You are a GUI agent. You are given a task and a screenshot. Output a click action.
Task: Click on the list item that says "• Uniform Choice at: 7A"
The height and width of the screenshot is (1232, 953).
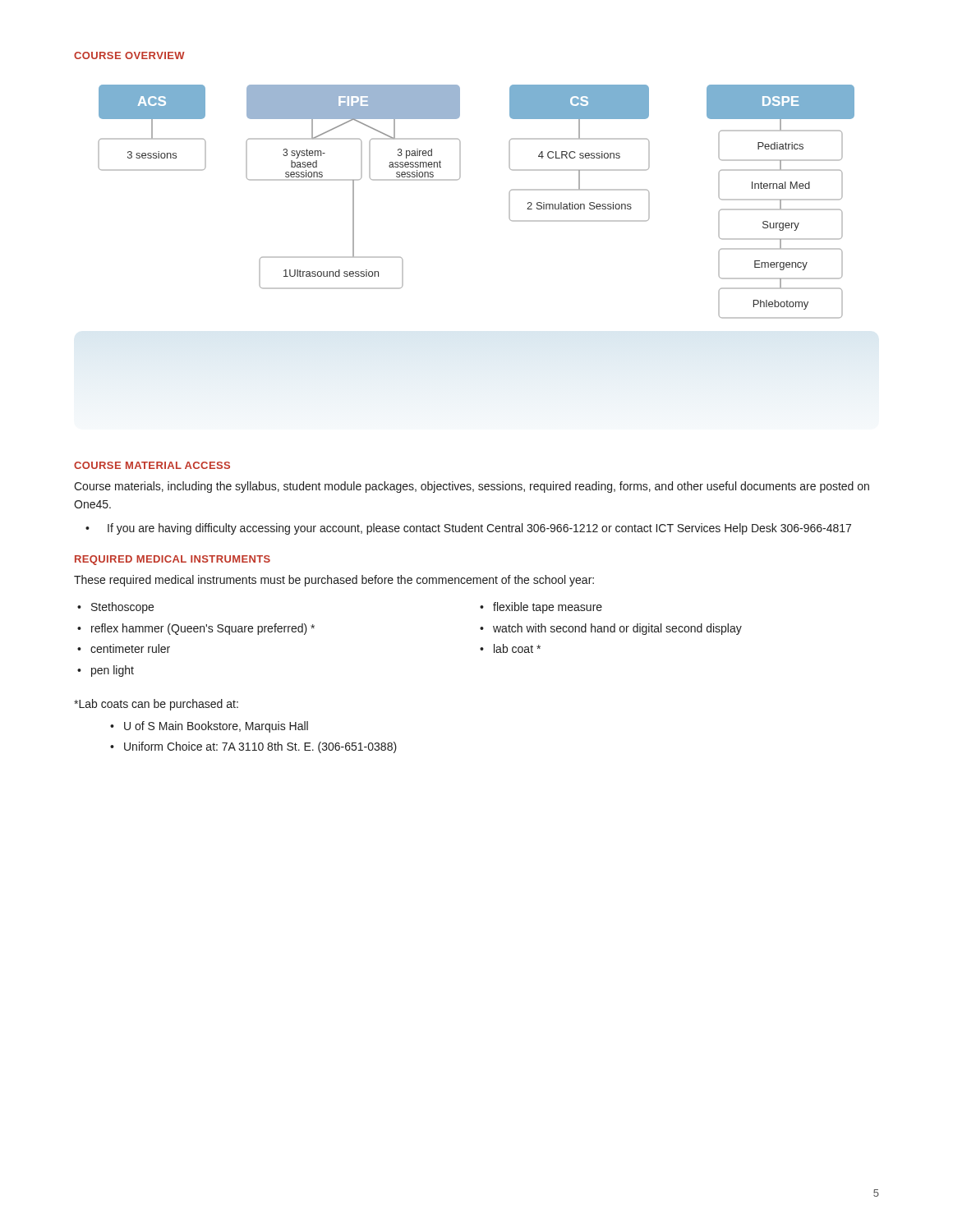pos(253,748)
